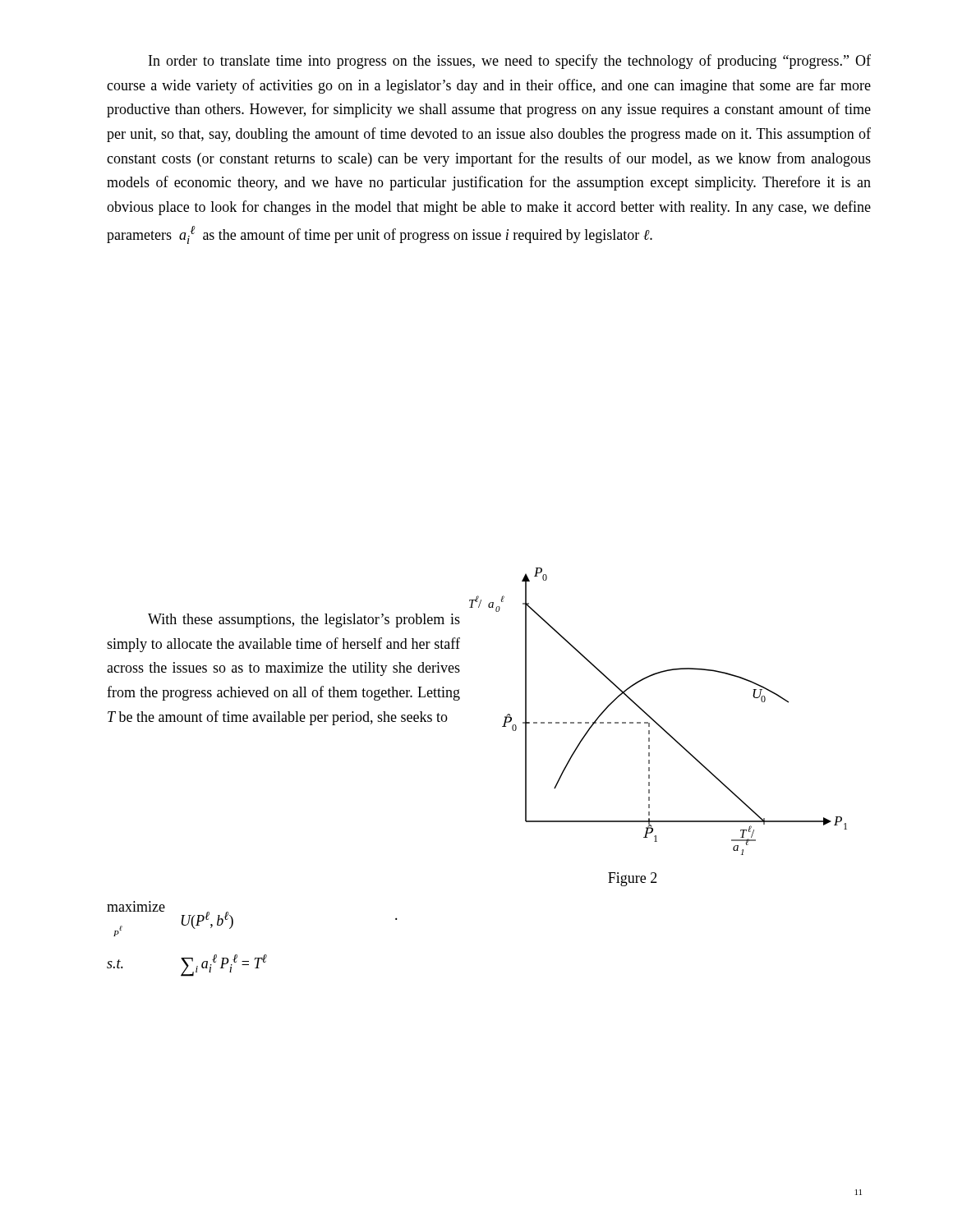Find the block on this page that starts "With these assumptions, the legislator’s problem is simply"
953x1232 pixels.
point(283,669)
